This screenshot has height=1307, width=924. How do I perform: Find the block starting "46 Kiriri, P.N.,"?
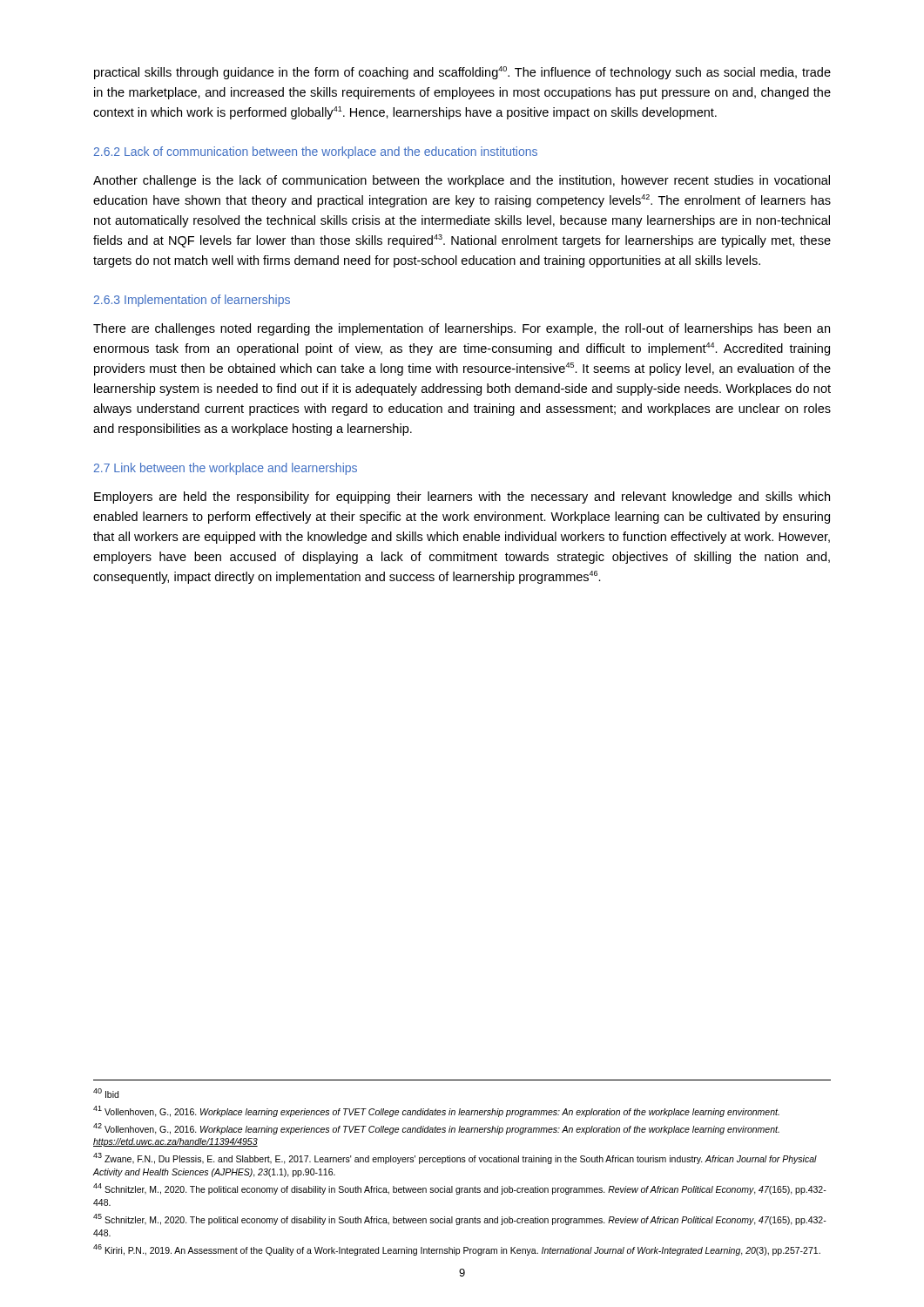pos(457,1249)
